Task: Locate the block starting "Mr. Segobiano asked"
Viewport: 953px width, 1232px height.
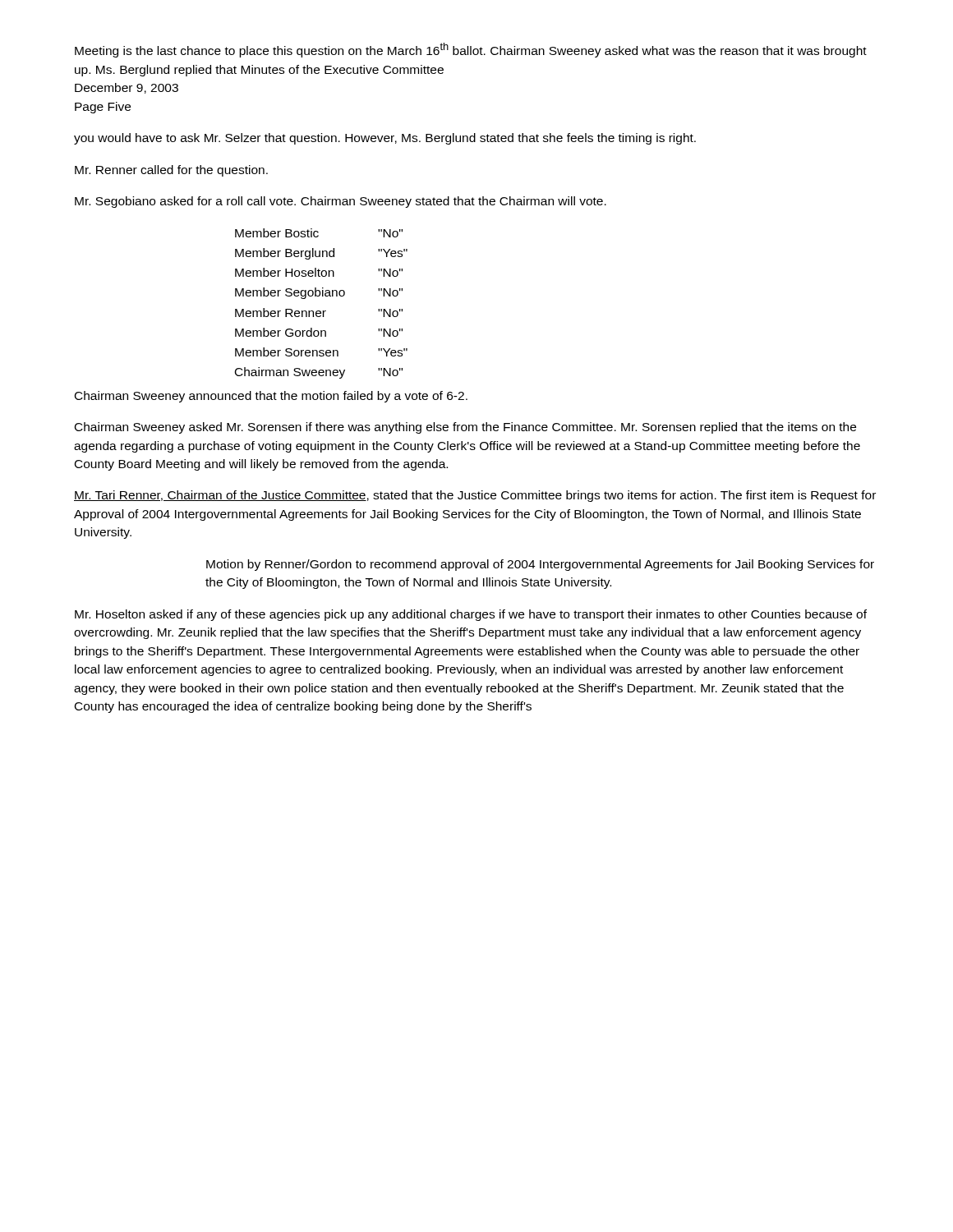Action: point(340,201)
